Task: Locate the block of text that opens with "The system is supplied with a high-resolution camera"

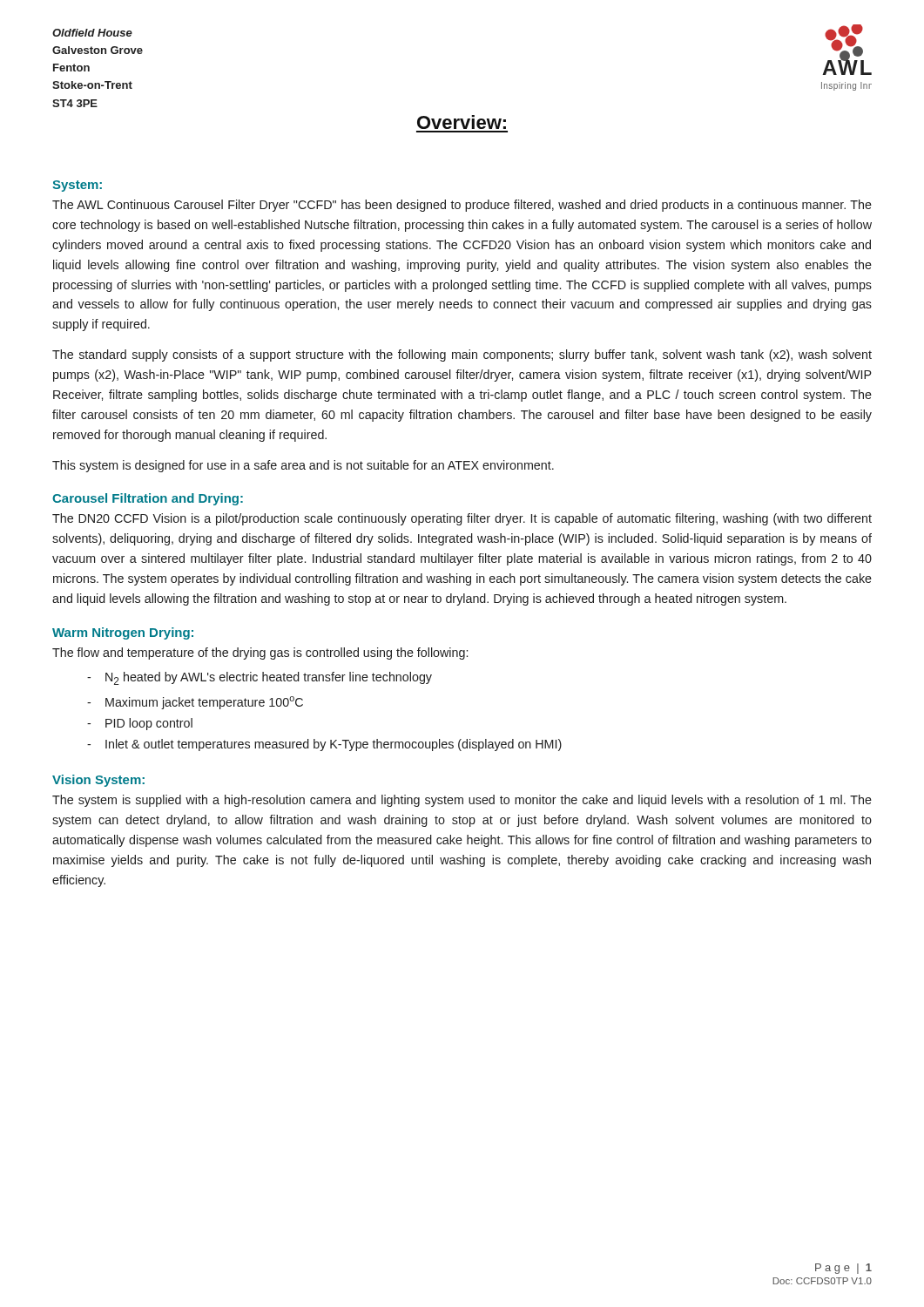Action: (x=462, y=840)
